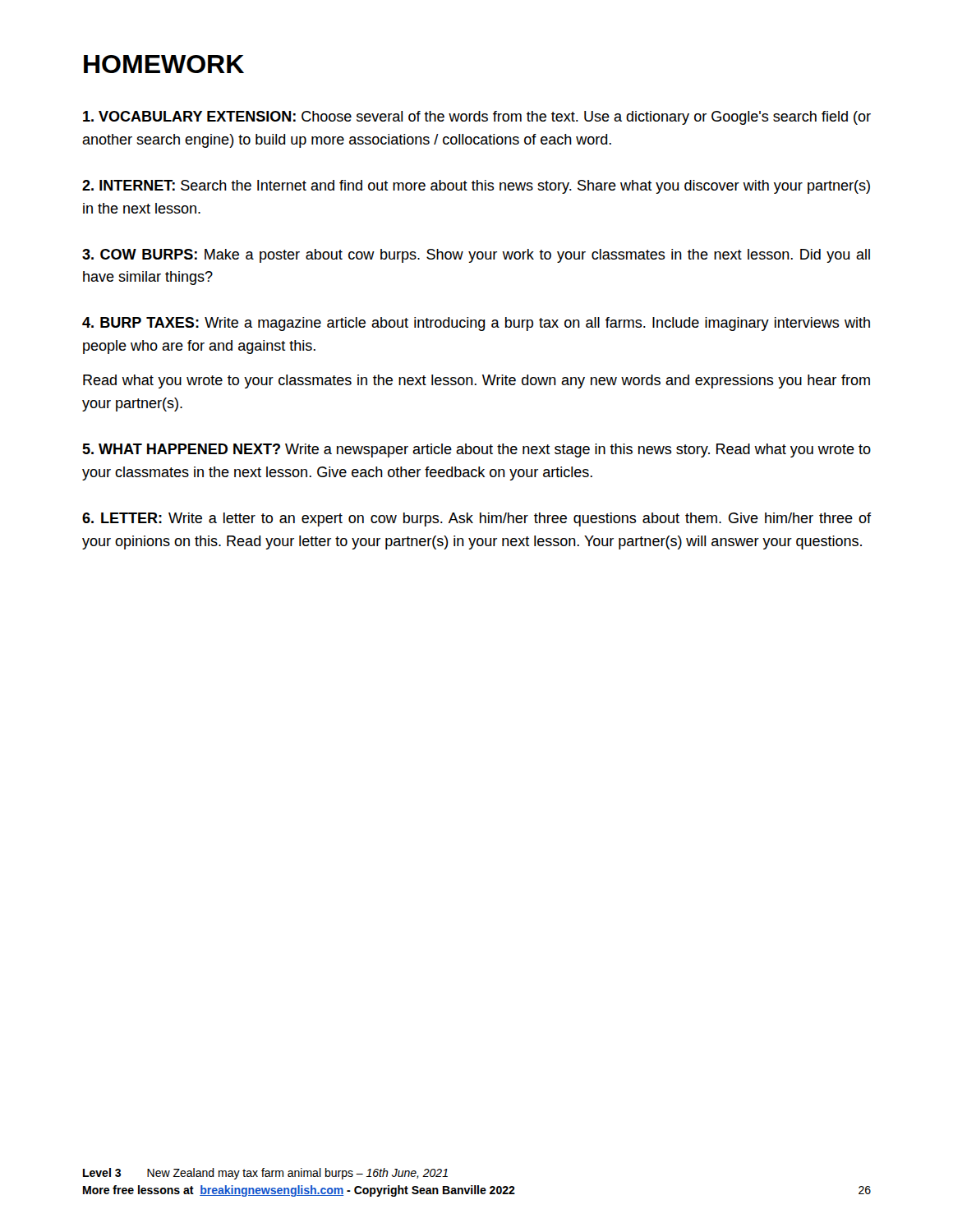Point to the block beginning "6. LETTER: Write a letter to"
The width and height of the screenshot is (953, 1232).
(476, 529)
